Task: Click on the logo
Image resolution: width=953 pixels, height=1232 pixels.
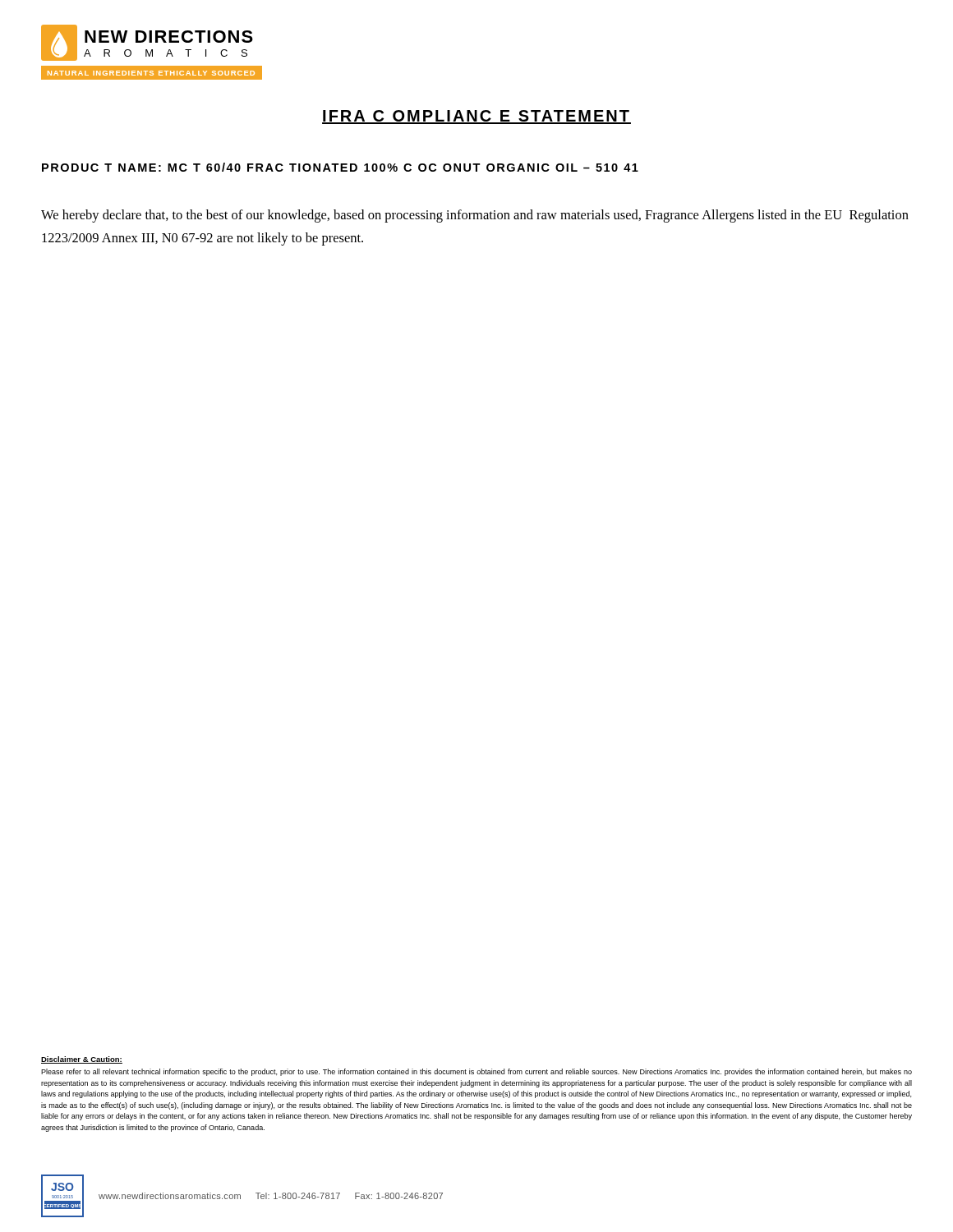Action: pos(164,52)
